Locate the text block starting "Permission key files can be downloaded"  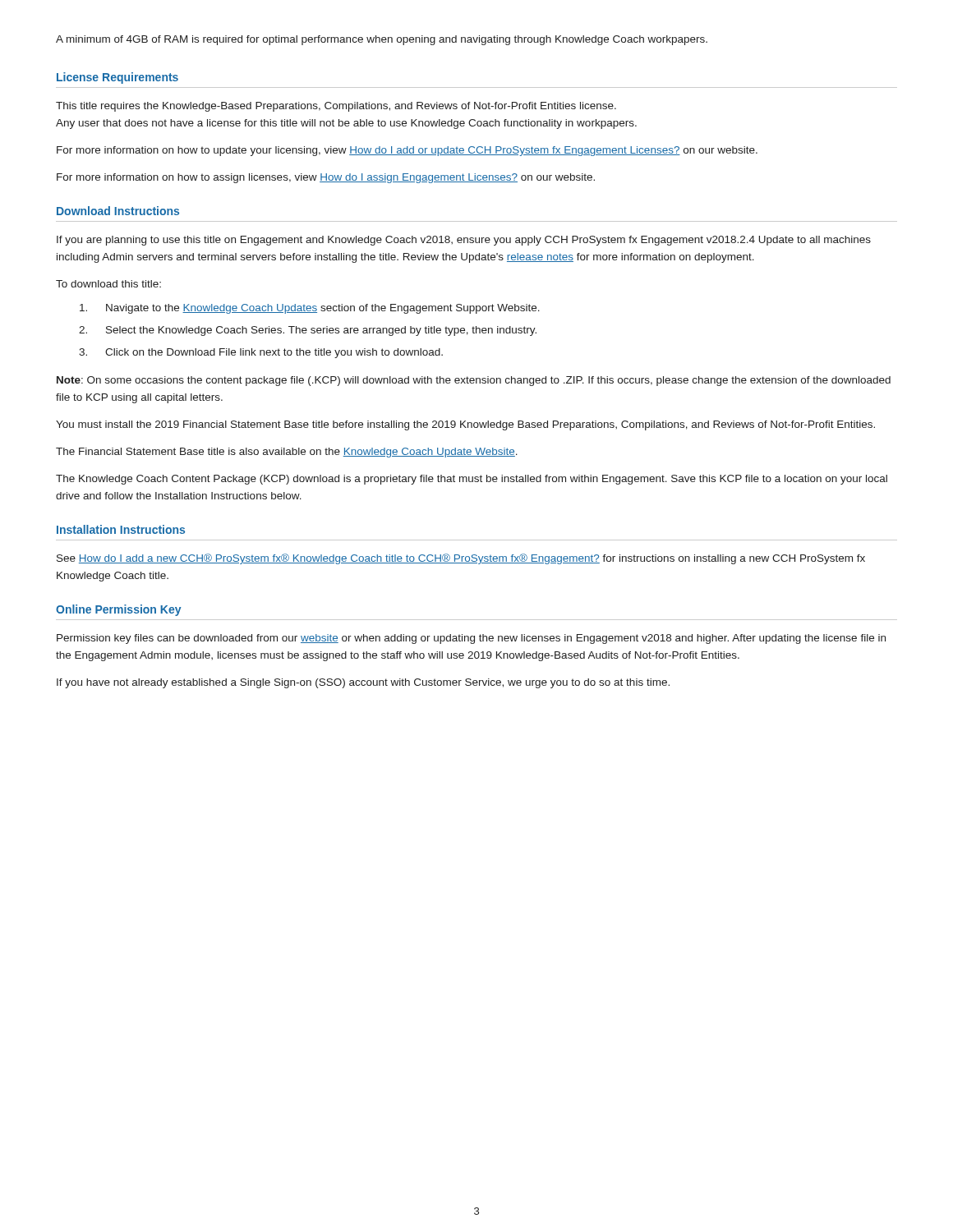pos(471,646)
